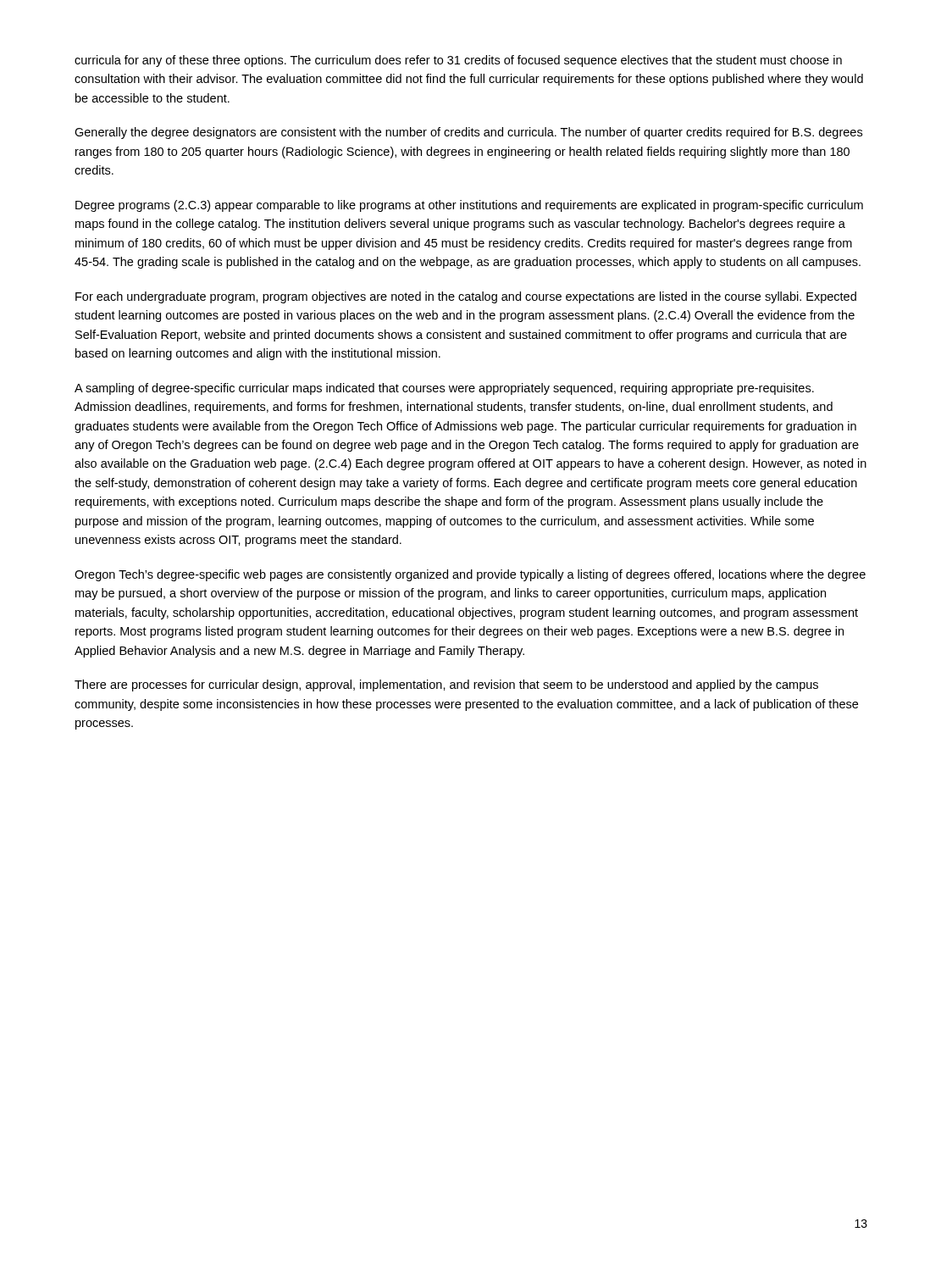Navigate to the element starting "curricula for any"
The height and width of the screenshot is (1271, 952).
[x=469, y=79]
